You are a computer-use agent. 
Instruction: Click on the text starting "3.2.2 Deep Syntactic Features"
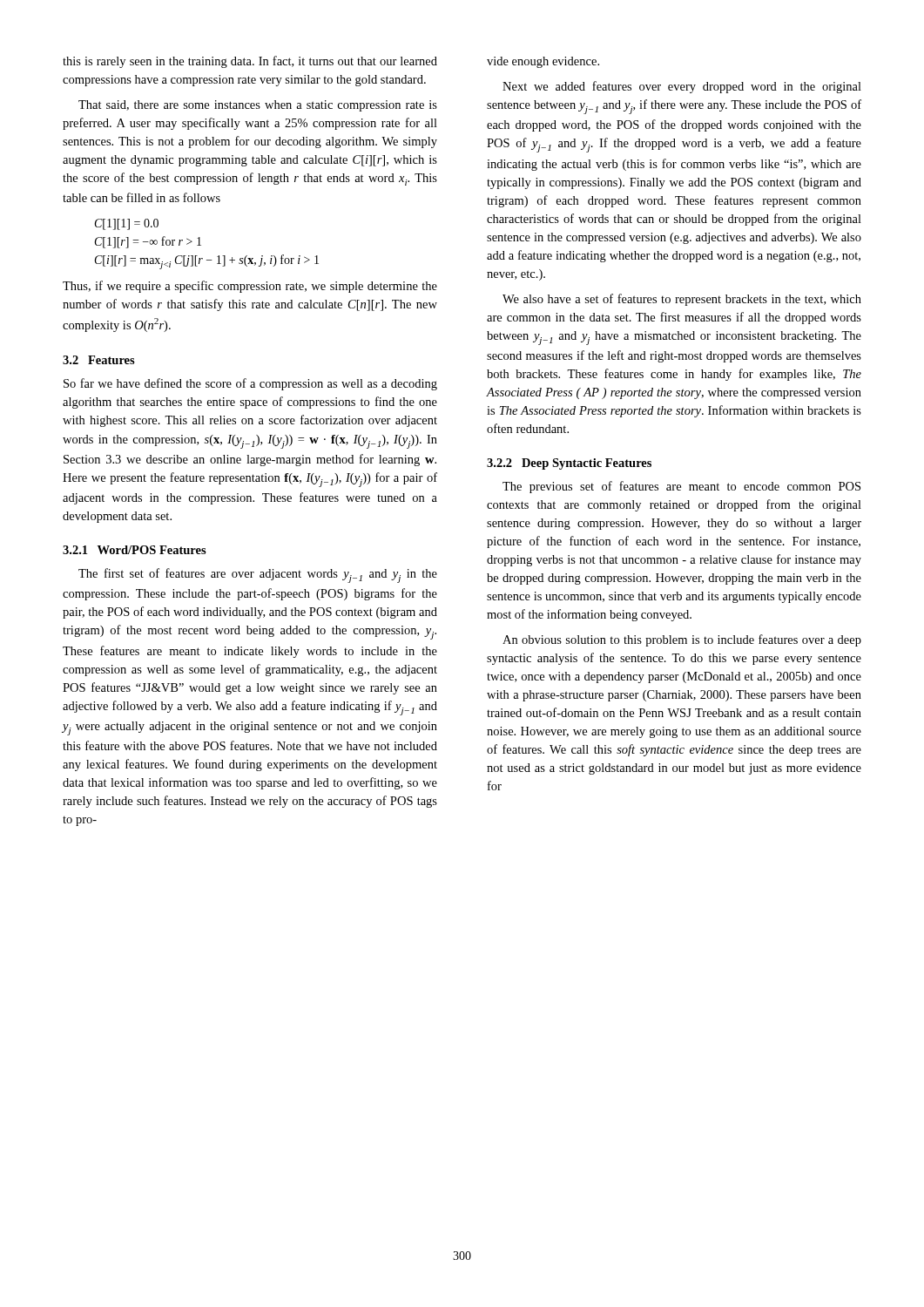[569, 463]
